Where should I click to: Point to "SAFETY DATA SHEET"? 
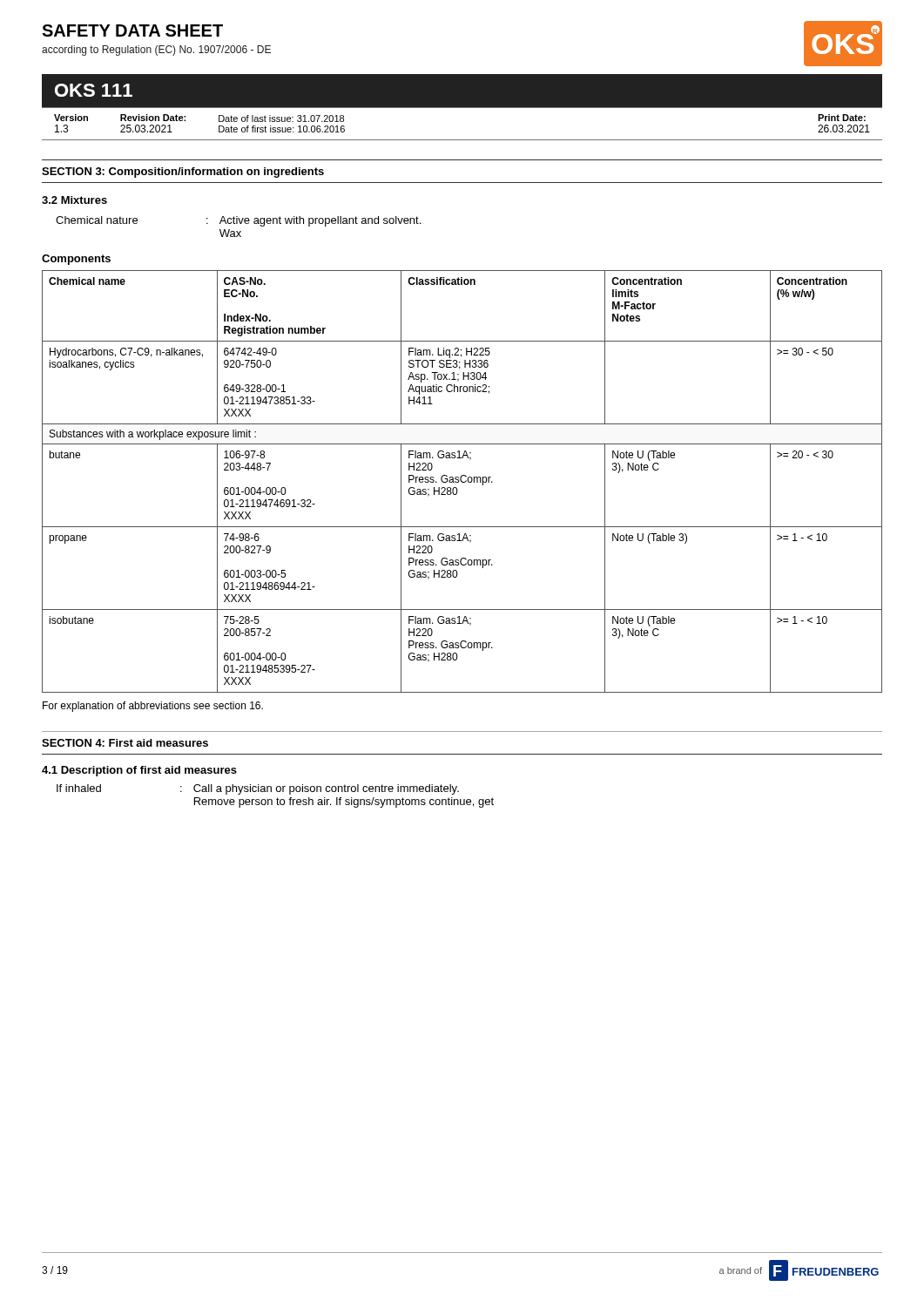132,31
